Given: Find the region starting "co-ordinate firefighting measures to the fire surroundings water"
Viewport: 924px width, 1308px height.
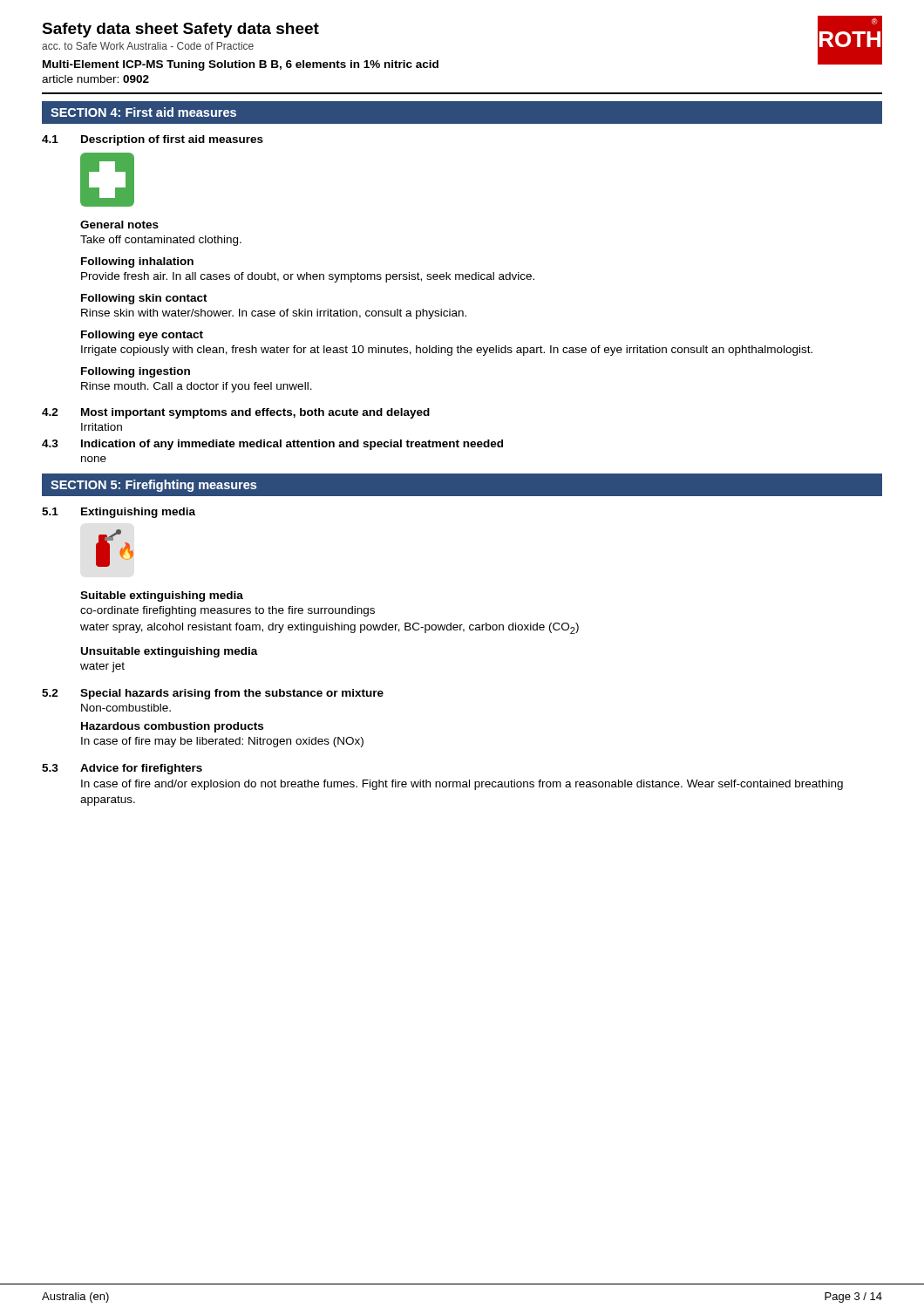Looking at the screenshot, I should click(330, 620).
